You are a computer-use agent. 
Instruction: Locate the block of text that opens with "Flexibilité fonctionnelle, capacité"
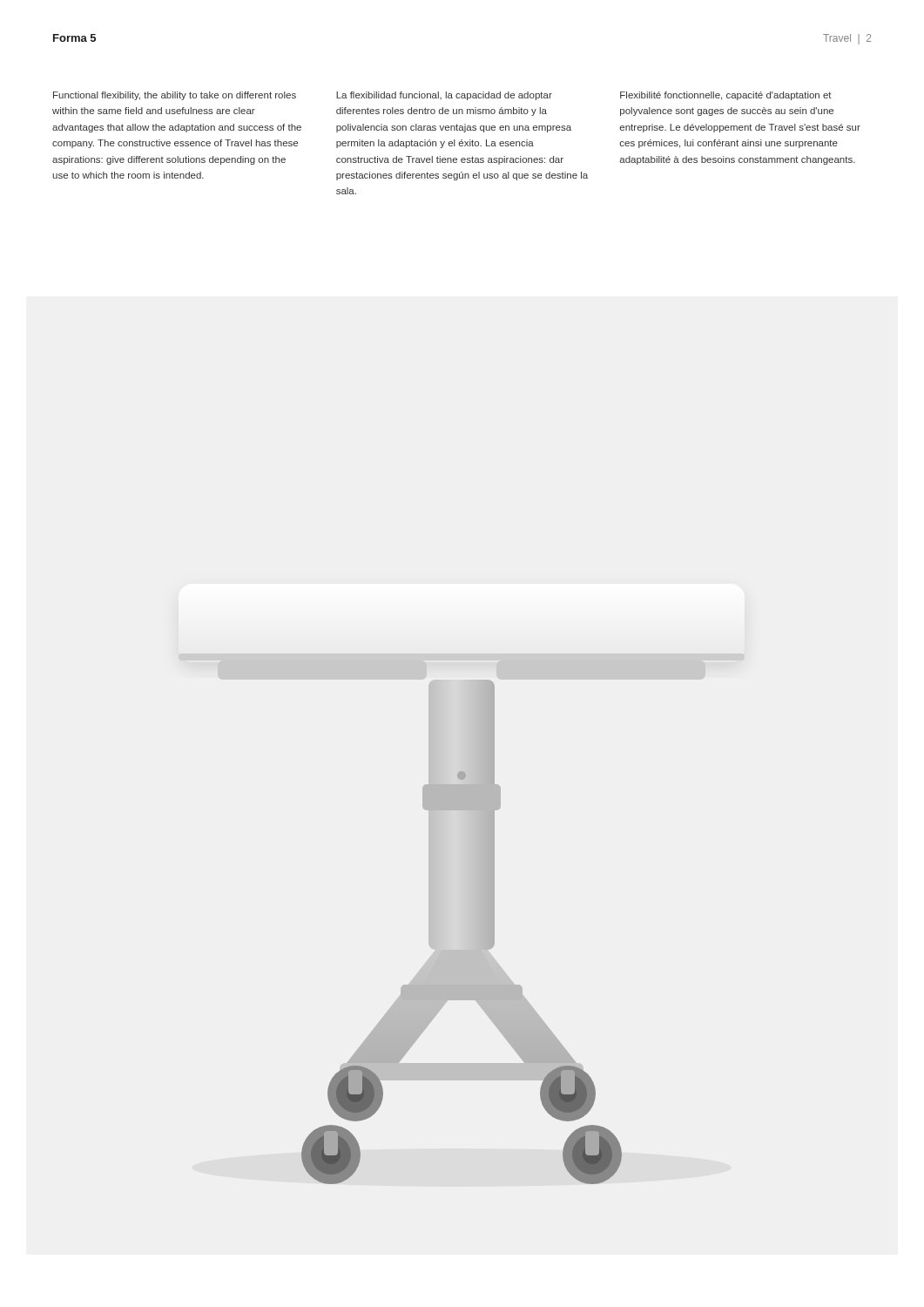coord(740,127)
